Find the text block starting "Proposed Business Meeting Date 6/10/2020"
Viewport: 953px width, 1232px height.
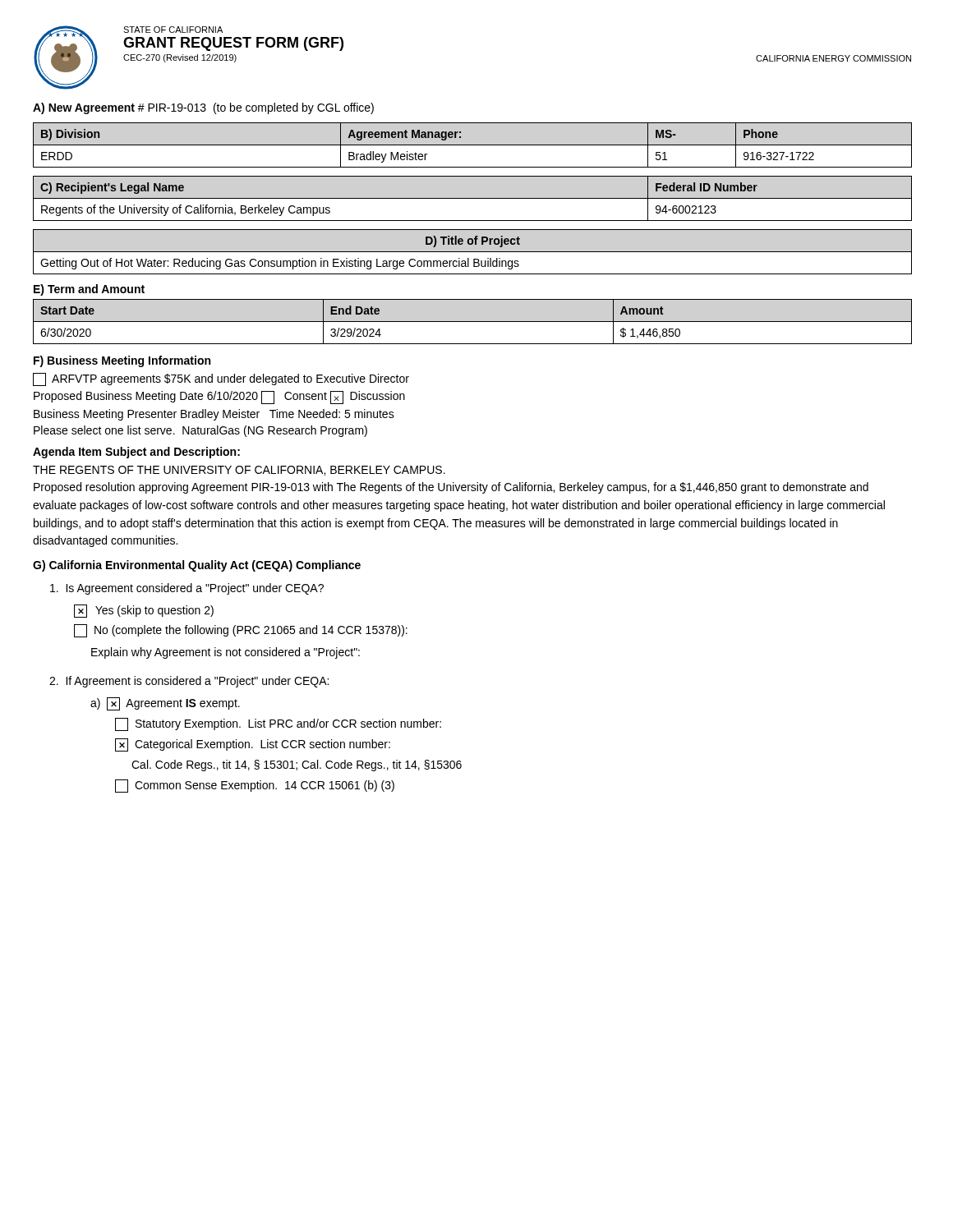point(219,397)
